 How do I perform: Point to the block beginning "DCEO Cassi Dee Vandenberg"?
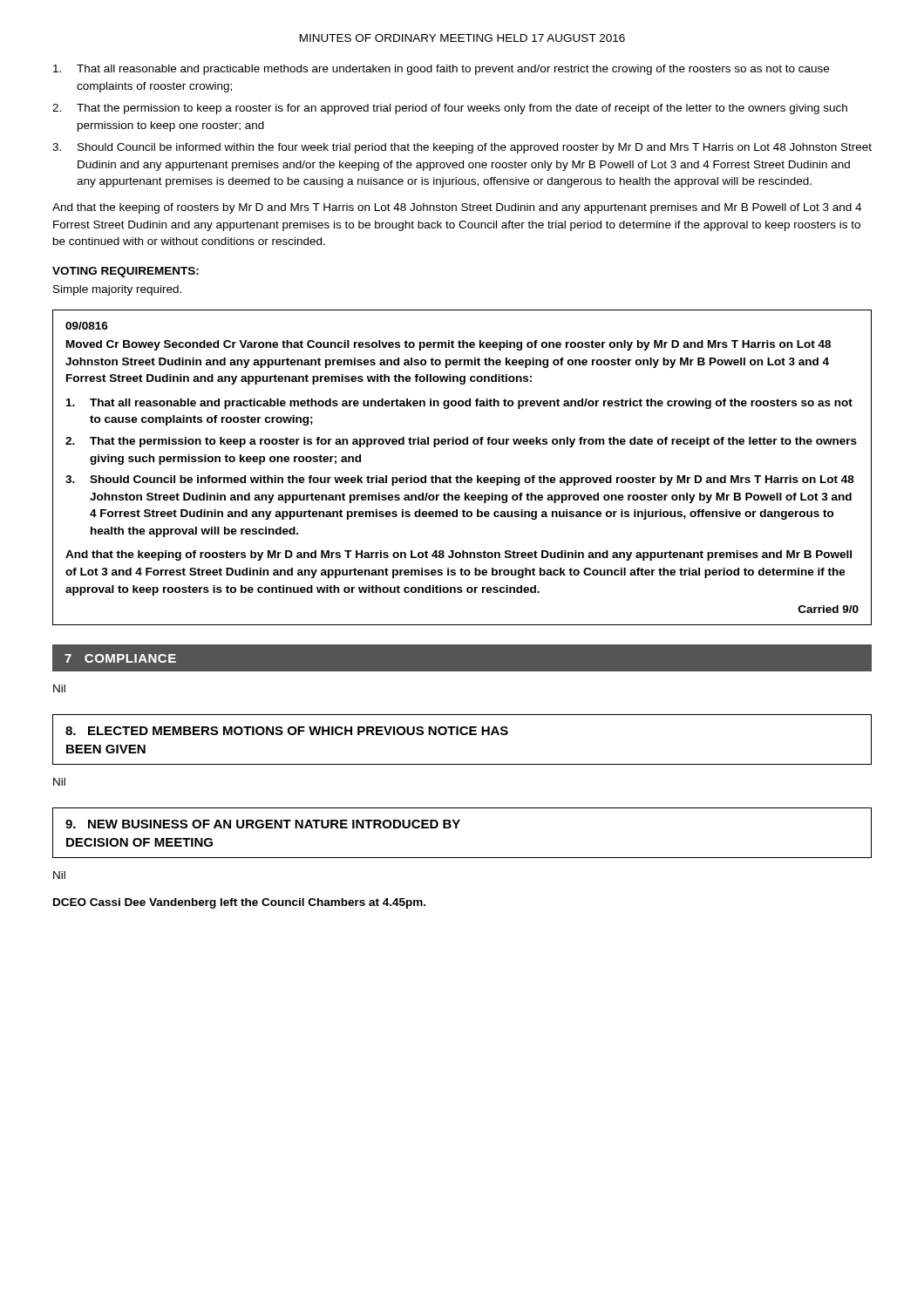(239, 902)
